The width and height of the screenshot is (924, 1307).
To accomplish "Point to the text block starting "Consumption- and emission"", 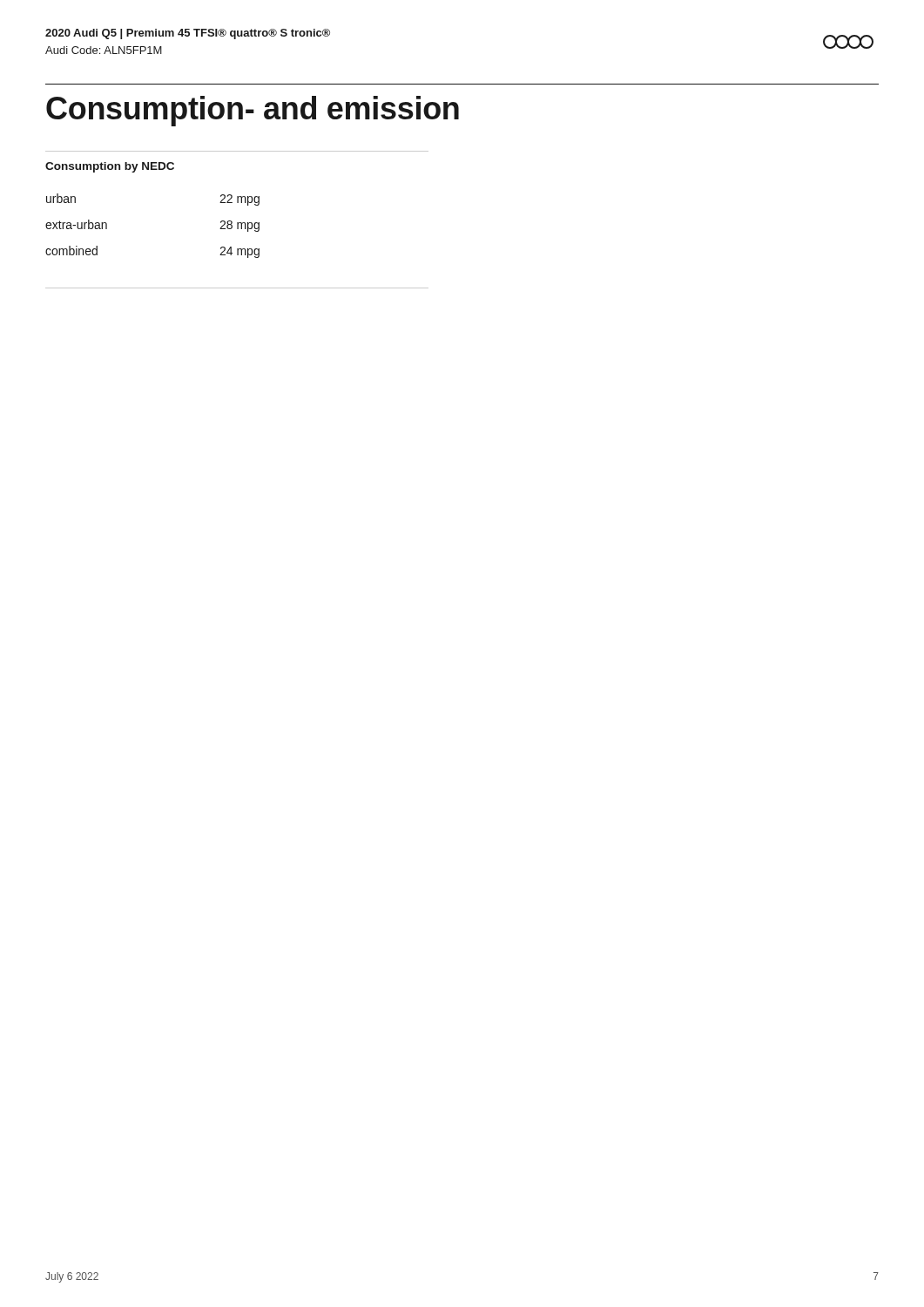I will [x=253, y=109].
